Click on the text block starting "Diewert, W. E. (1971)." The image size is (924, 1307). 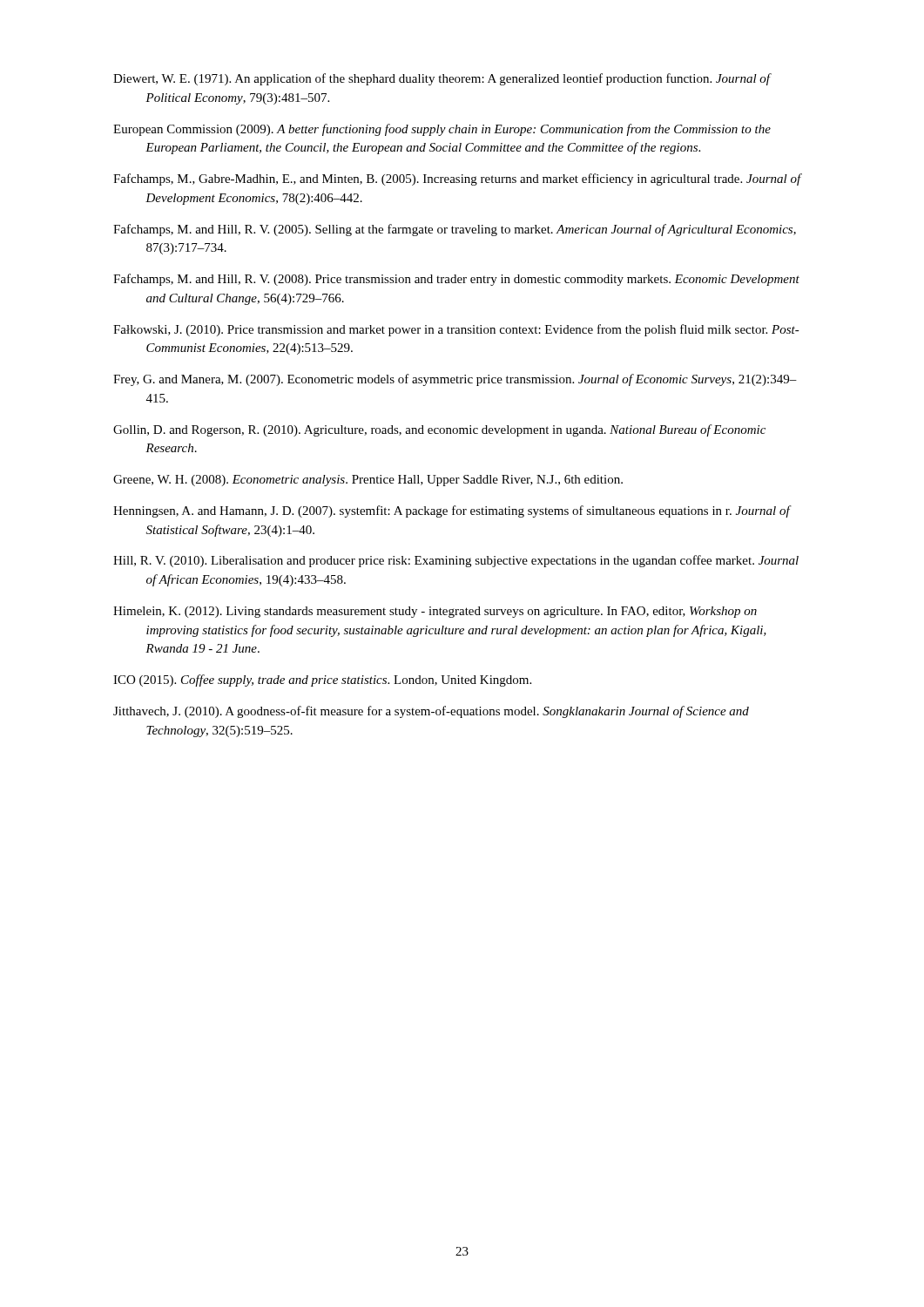pos(442,88)
